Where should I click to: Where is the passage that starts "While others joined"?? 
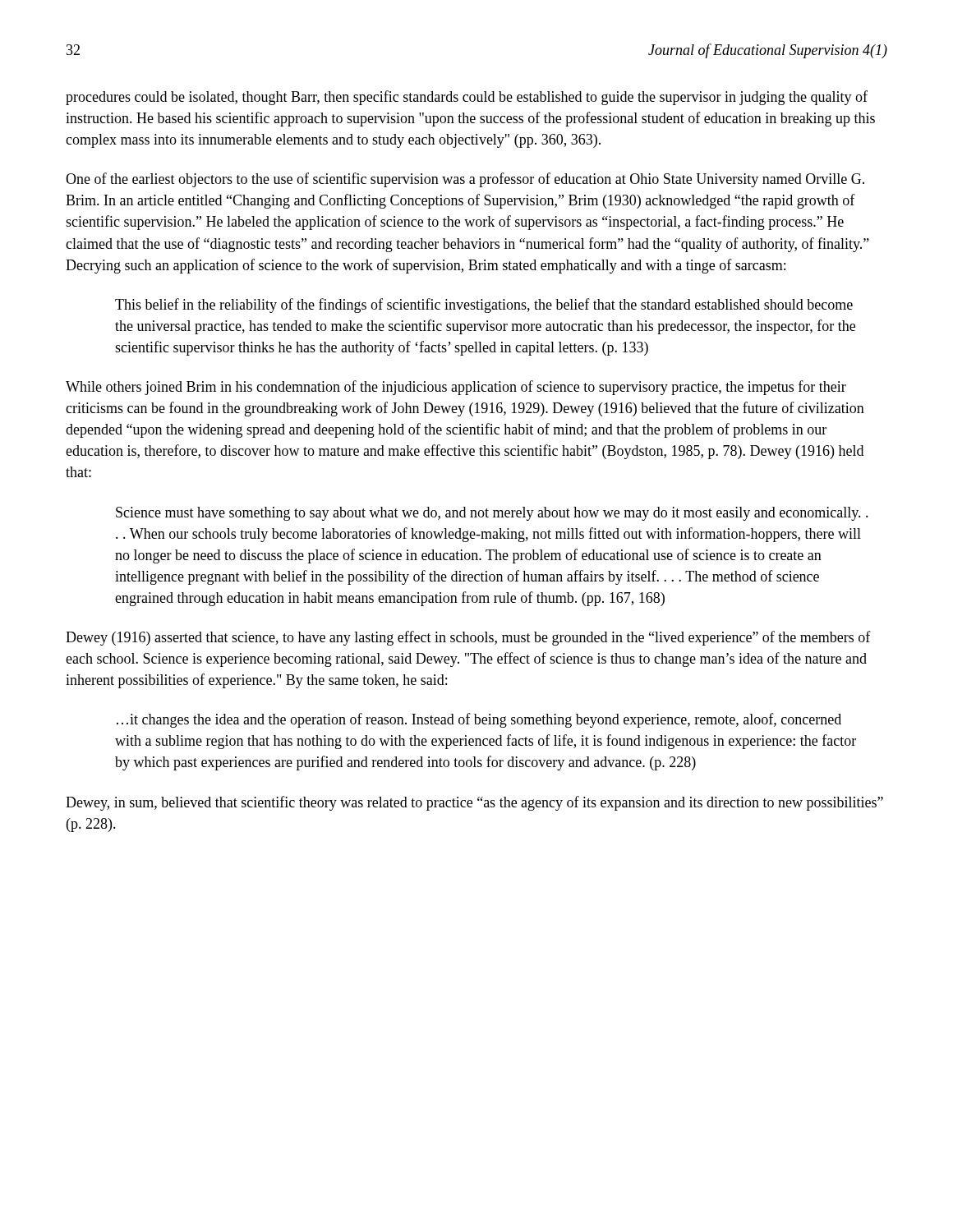476,430
